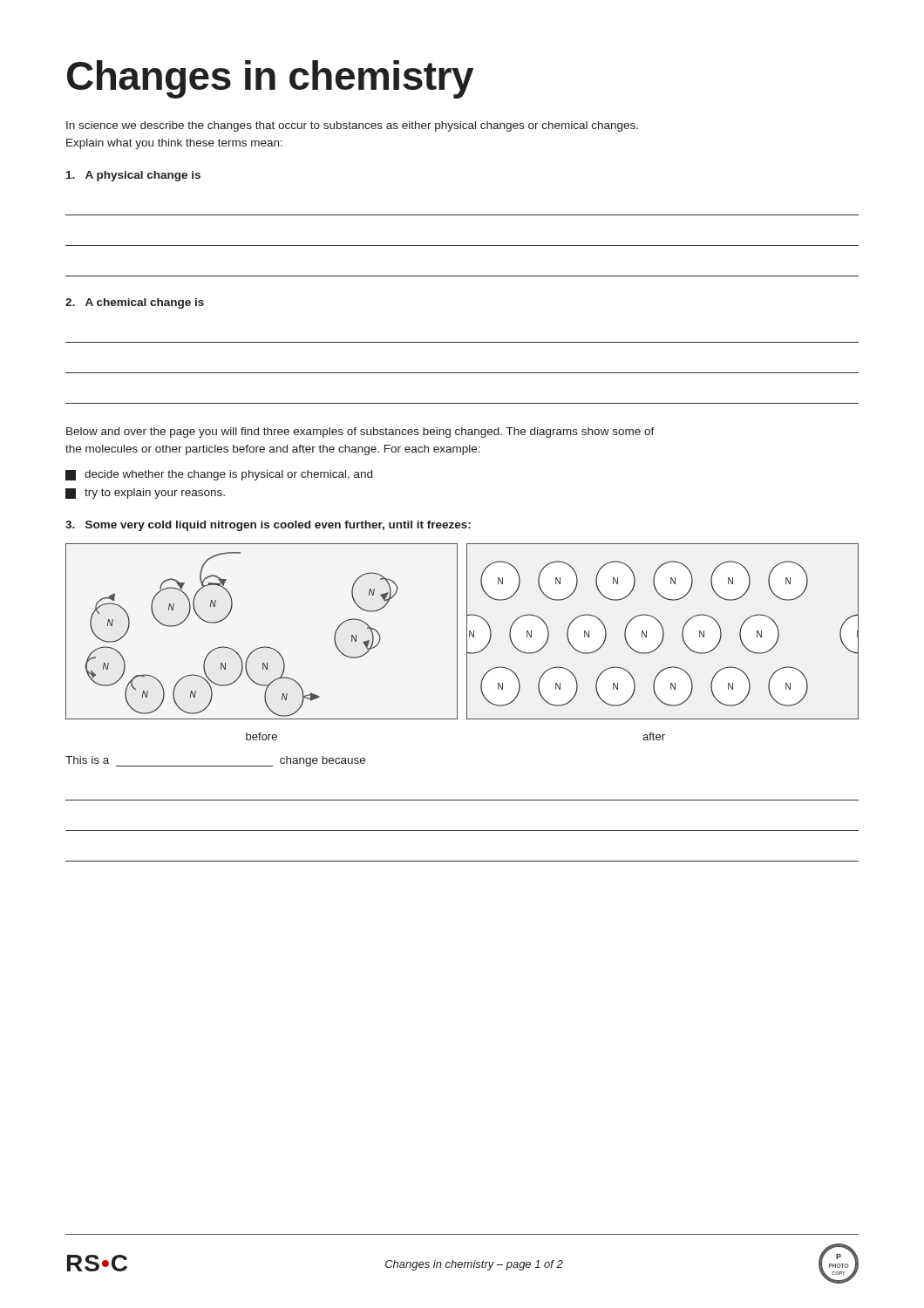924x1308 pixels.
Task: Point to the text block starting "Below and over"
Action: point(360,440)
